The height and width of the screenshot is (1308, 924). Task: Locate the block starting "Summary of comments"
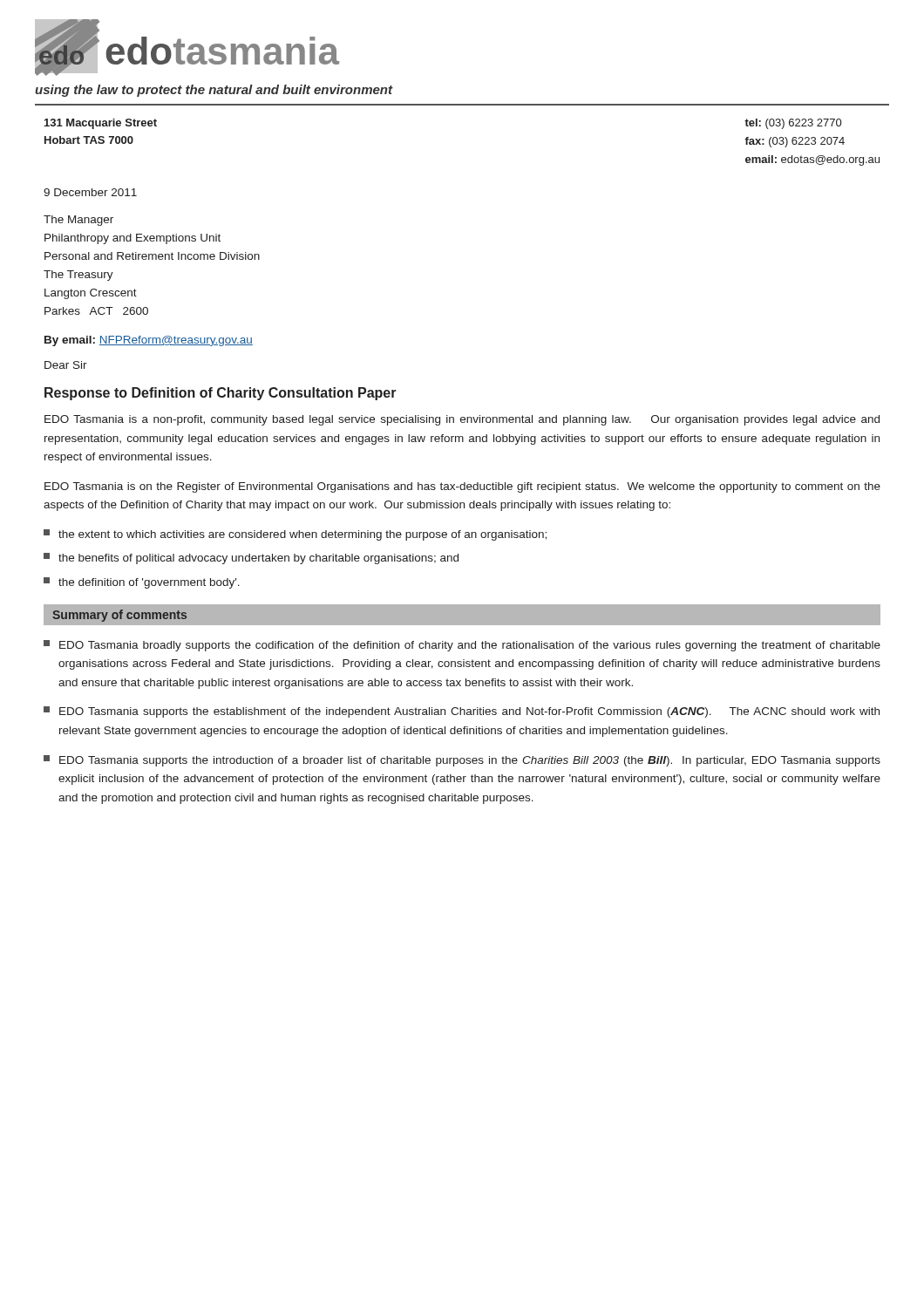(x=120, y=614)
